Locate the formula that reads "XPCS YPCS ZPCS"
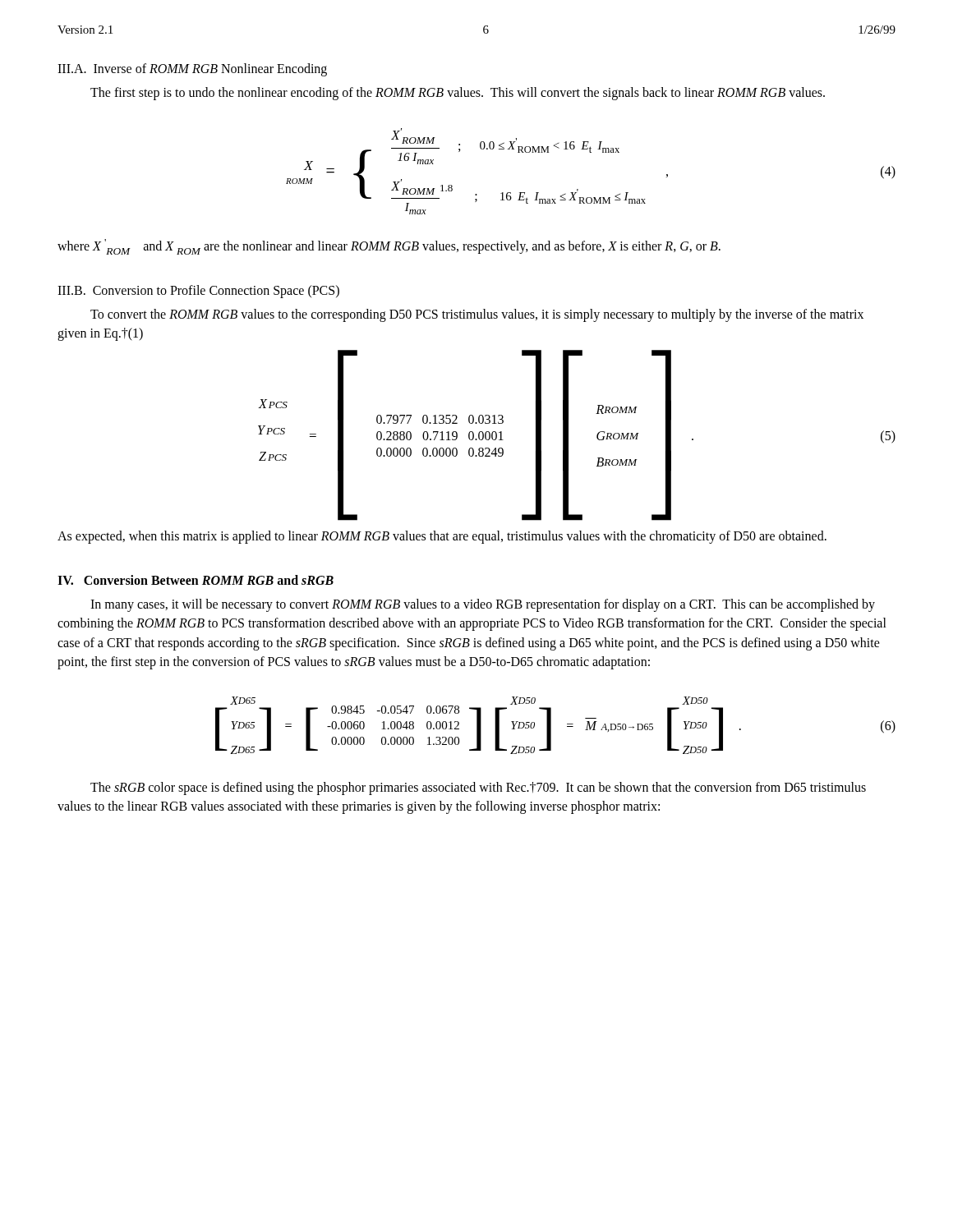The image size is (953, 1232). [x=576, y=436]
